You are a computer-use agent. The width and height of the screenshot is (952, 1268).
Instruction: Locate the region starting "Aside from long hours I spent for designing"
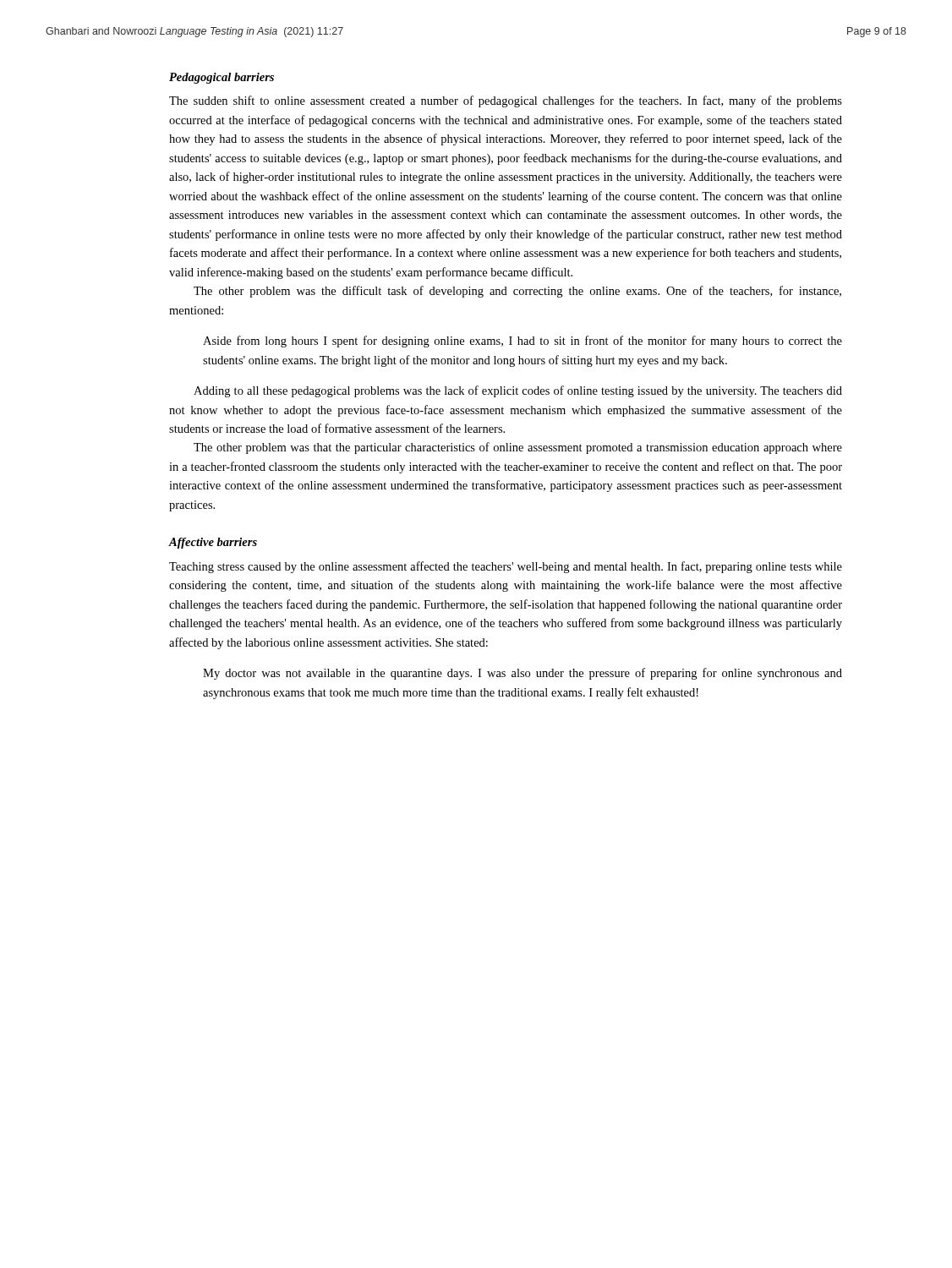522,350
